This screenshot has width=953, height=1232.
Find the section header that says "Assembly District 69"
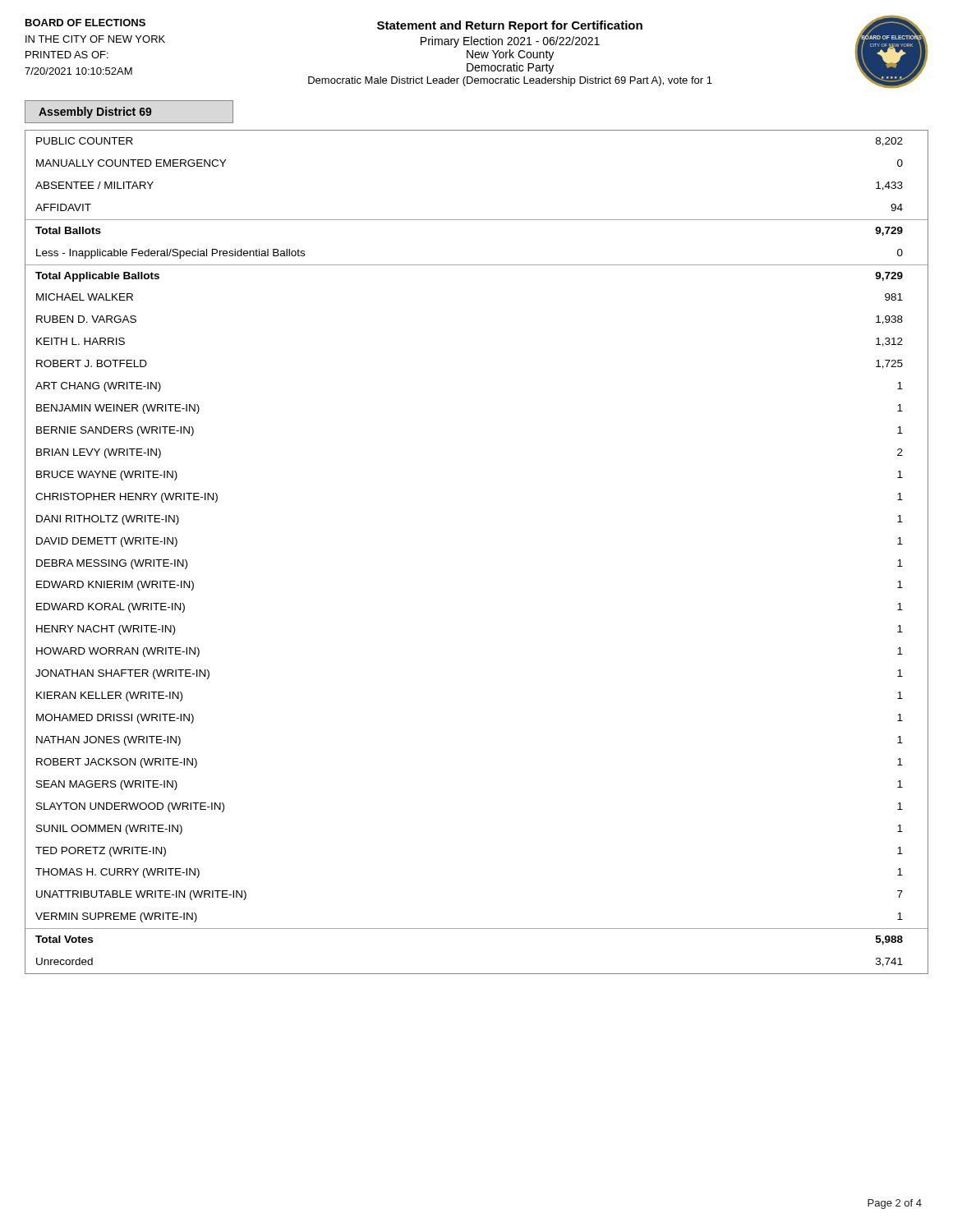click(x=129, y=112)
